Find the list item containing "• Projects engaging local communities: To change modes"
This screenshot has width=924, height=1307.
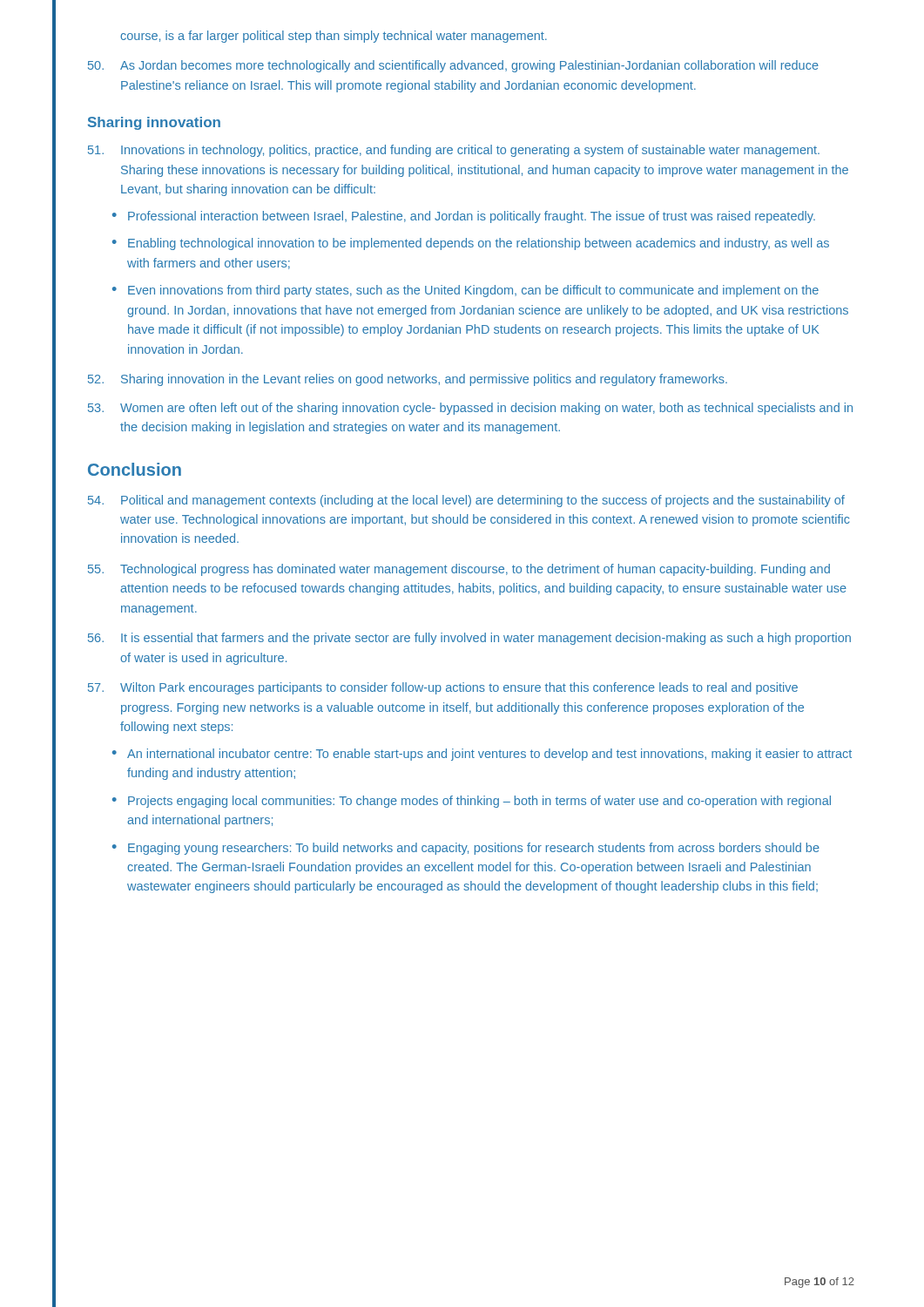[483, 810]
